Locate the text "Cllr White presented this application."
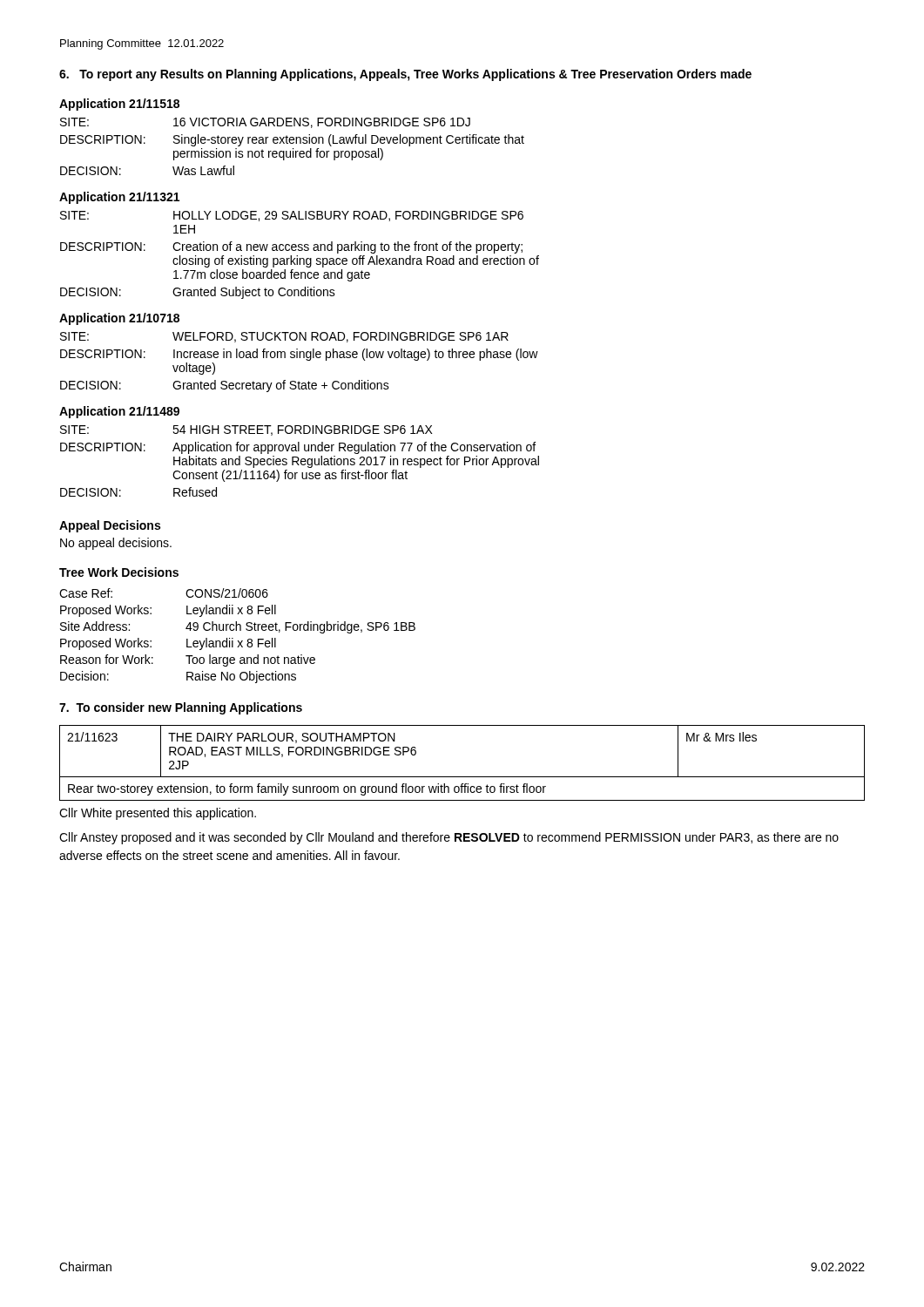 click(158, 813)
